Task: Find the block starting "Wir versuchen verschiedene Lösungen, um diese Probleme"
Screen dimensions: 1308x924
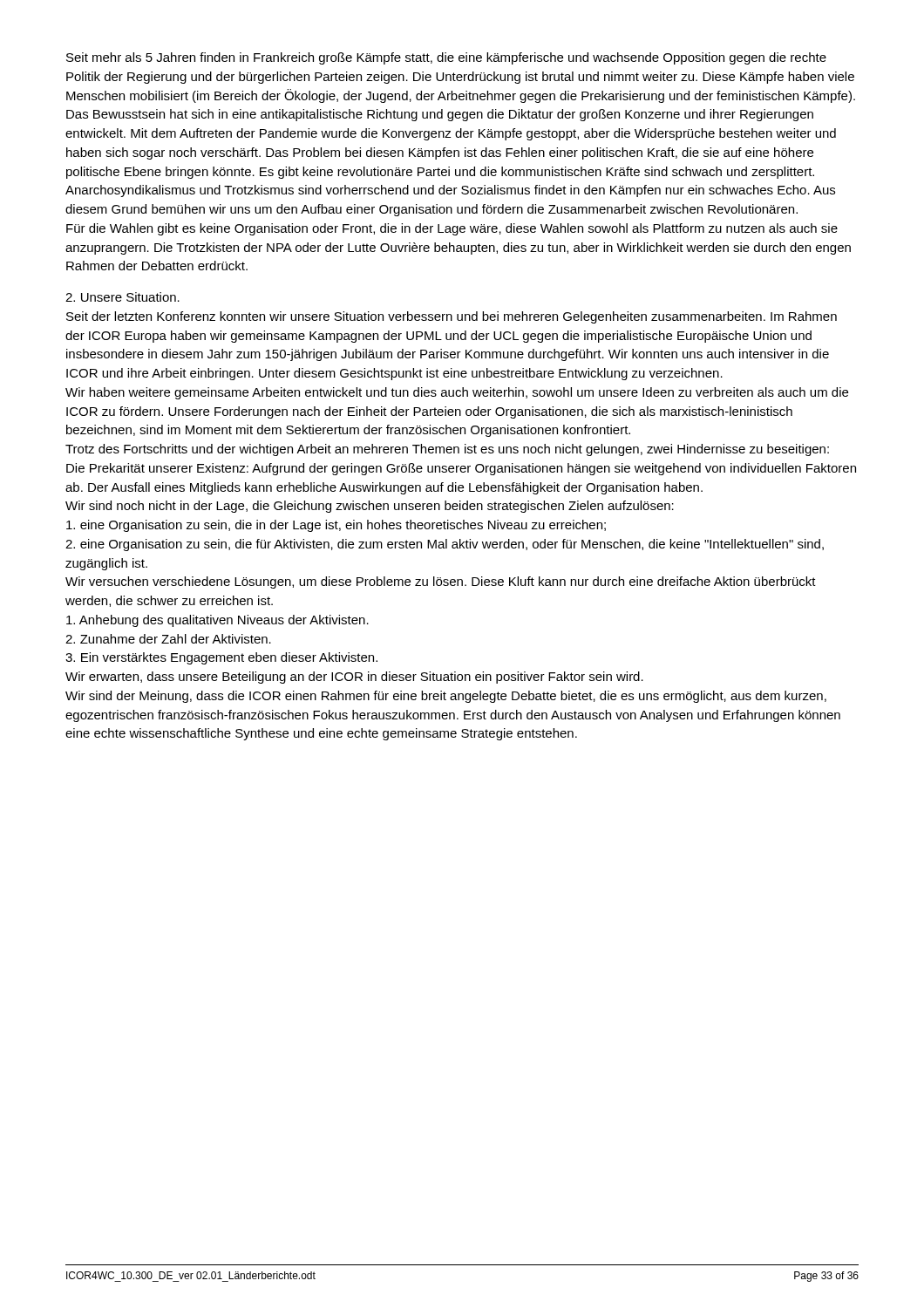Action: click(x=462, y=591)
